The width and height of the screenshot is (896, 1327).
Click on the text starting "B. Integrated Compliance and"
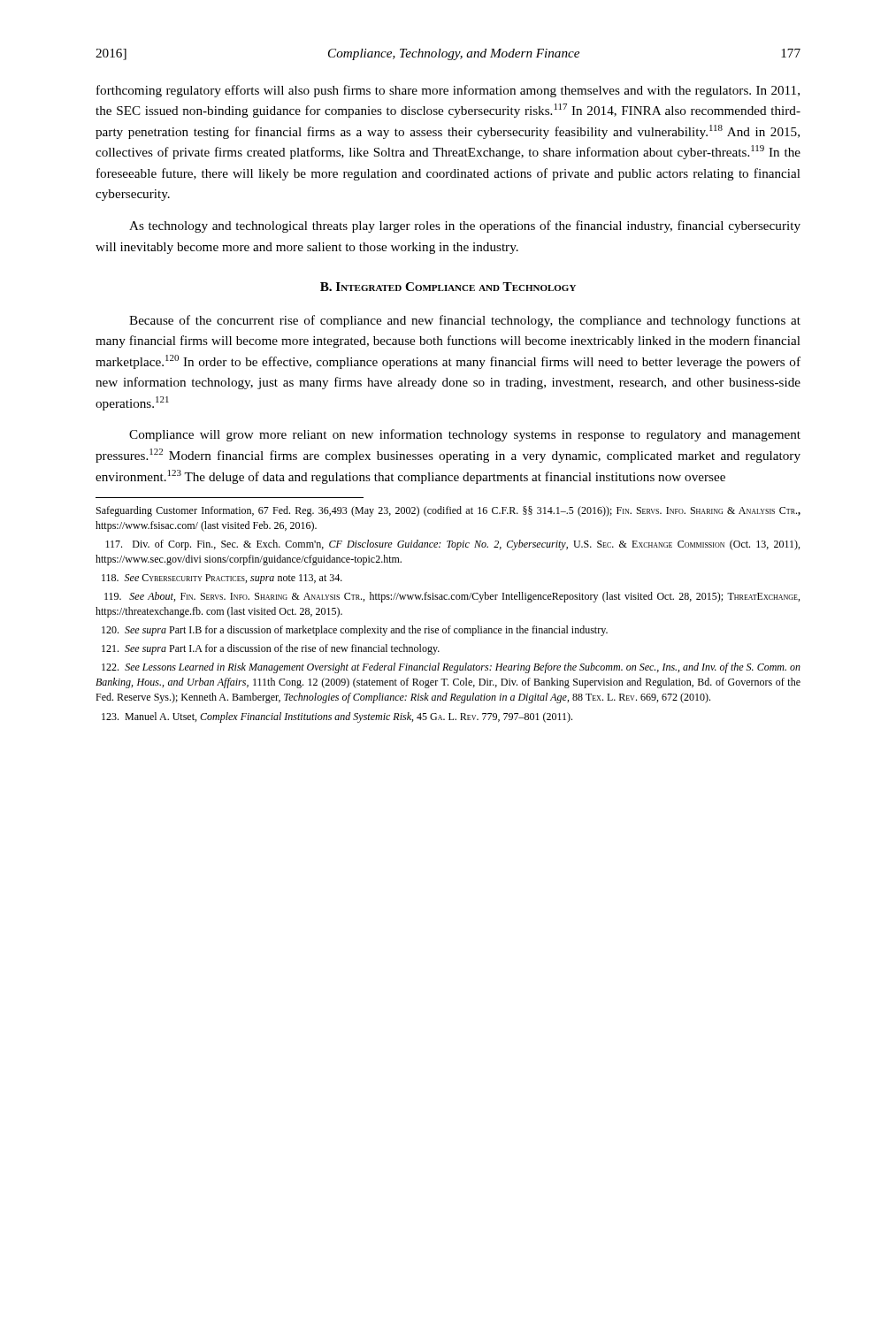[x=448, y=286]
